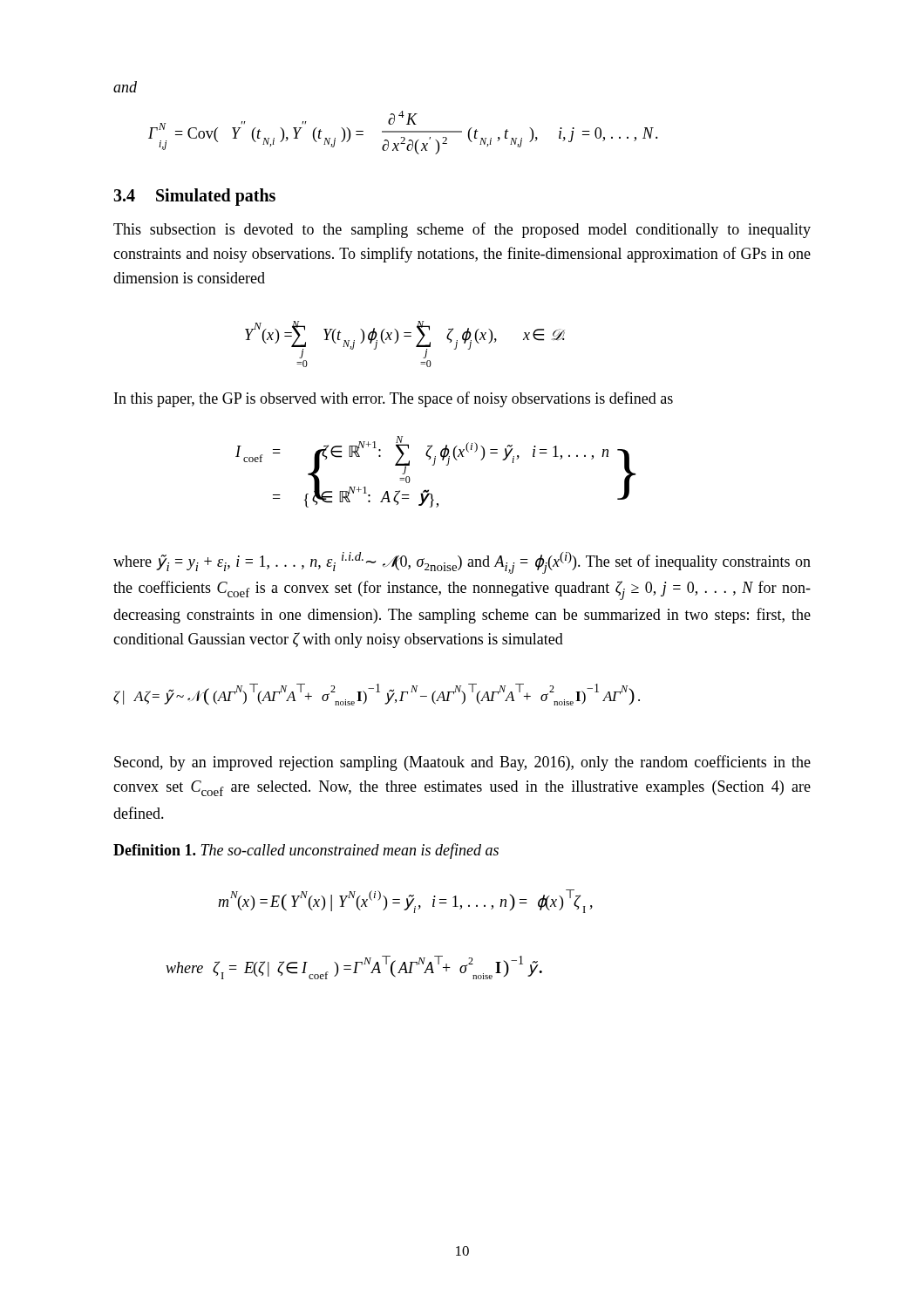Point to the passage starting "Second, by an improved rejection"
Image resolution: width=924 pixels, height=1308 pixels.
[x=462, y=789]
